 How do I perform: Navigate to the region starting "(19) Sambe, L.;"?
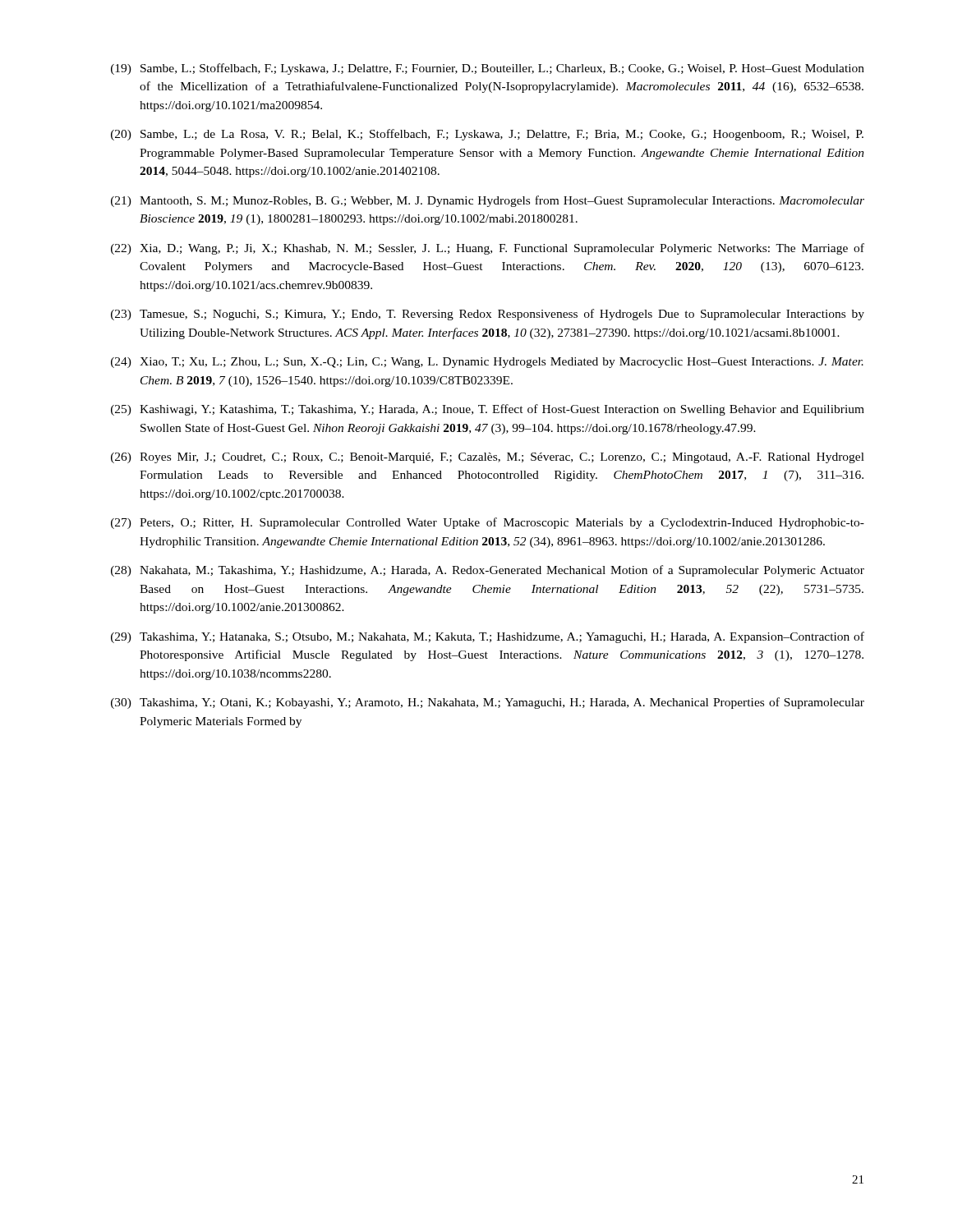pyautogui.click(x=476, y=87)
